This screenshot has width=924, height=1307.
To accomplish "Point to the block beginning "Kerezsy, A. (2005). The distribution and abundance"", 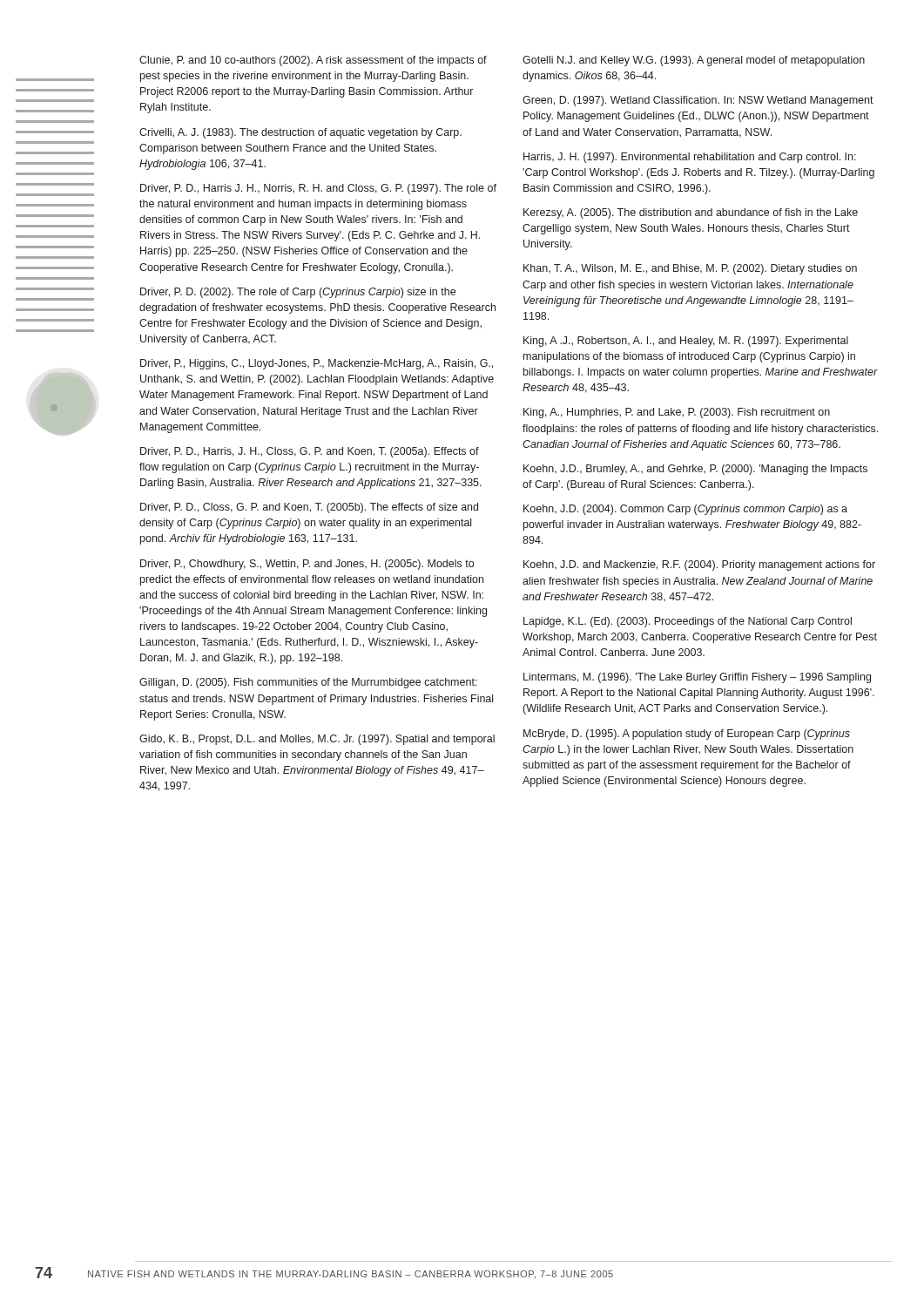I will point(690,228).
